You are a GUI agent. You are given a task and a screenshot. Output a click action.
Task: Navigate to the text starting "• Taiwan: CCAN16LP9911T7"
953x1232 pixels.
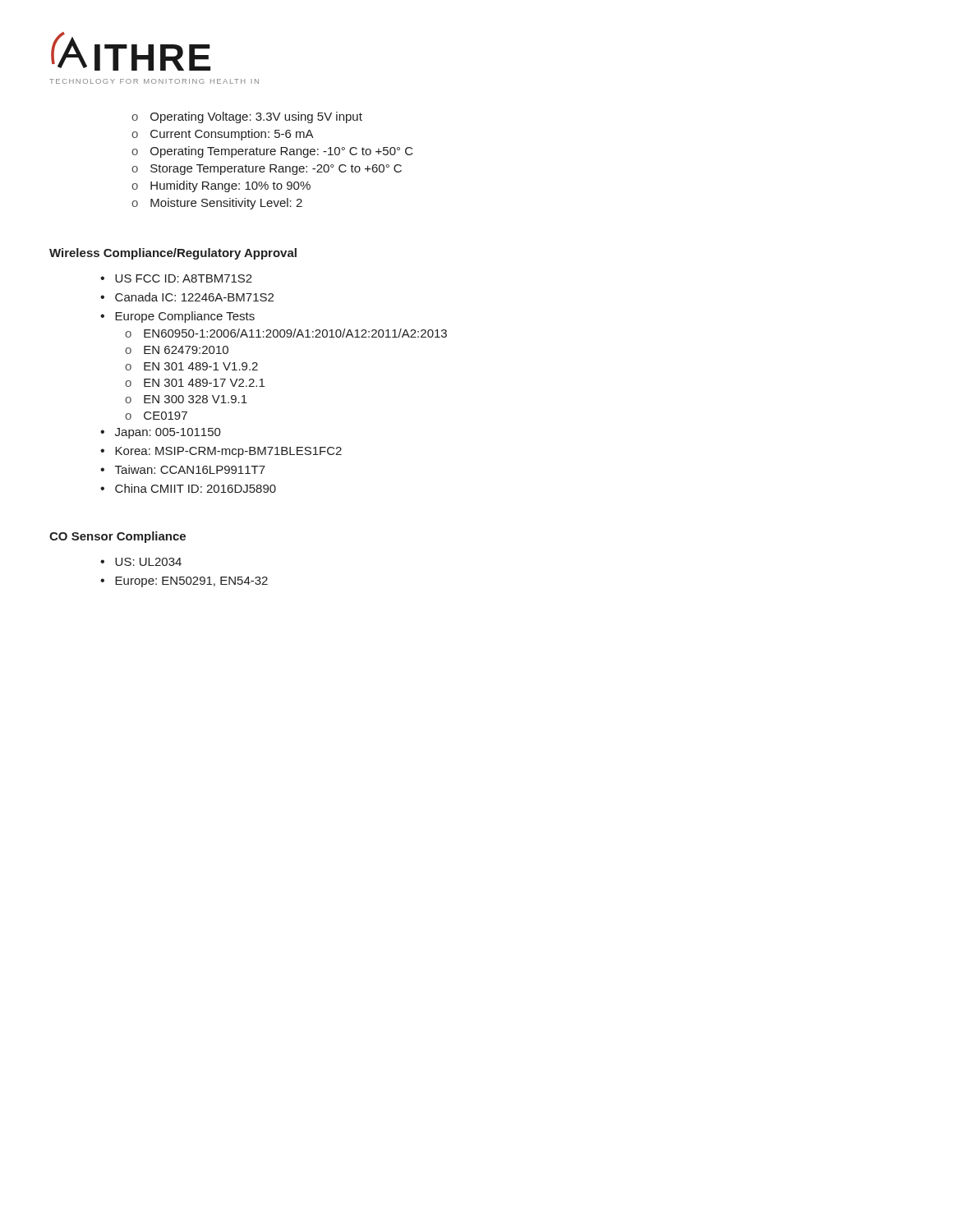[x=183, y=470]
